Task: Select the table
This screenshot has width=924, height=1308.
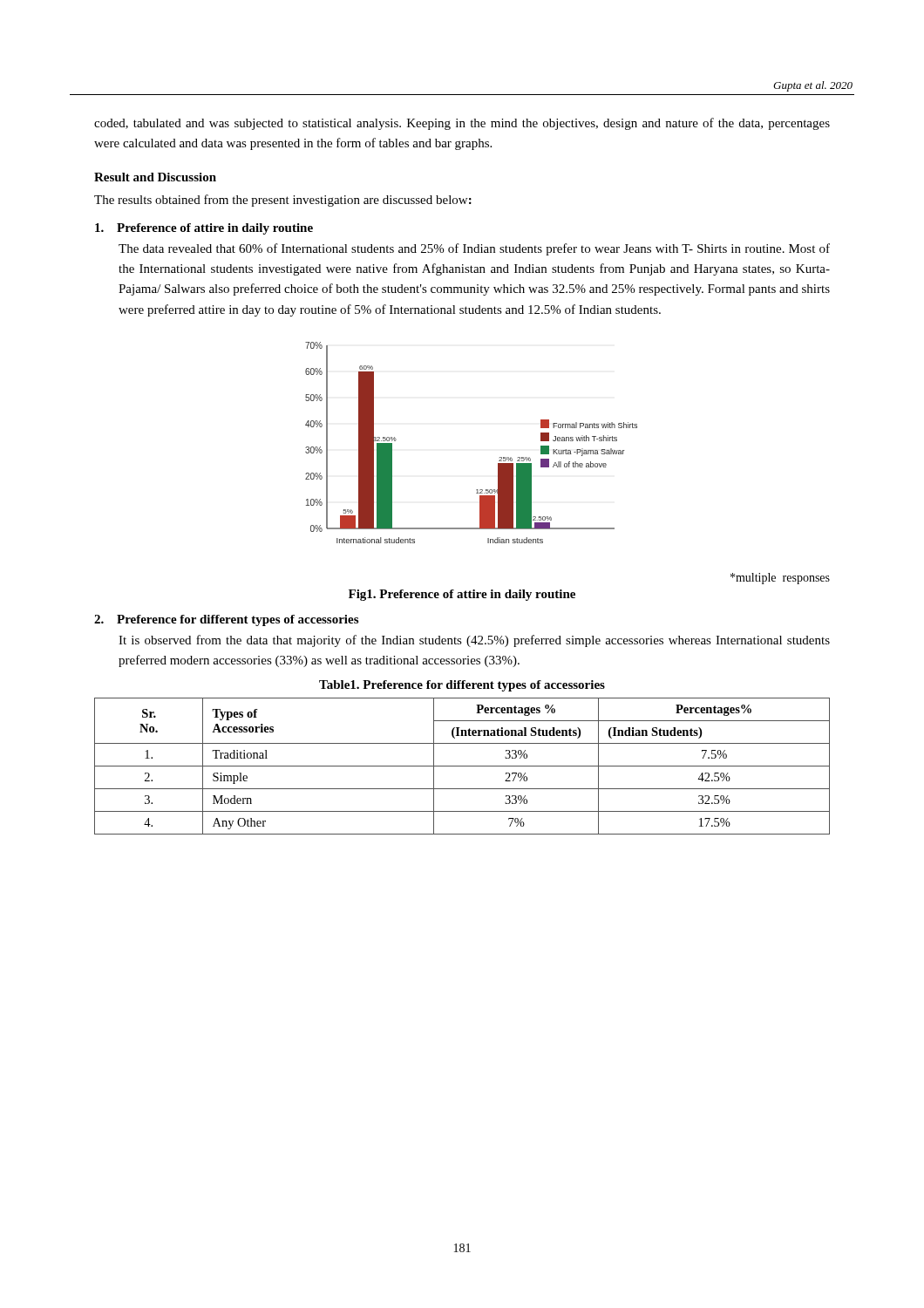Action: pyautogui.click(x=462, y=766)
